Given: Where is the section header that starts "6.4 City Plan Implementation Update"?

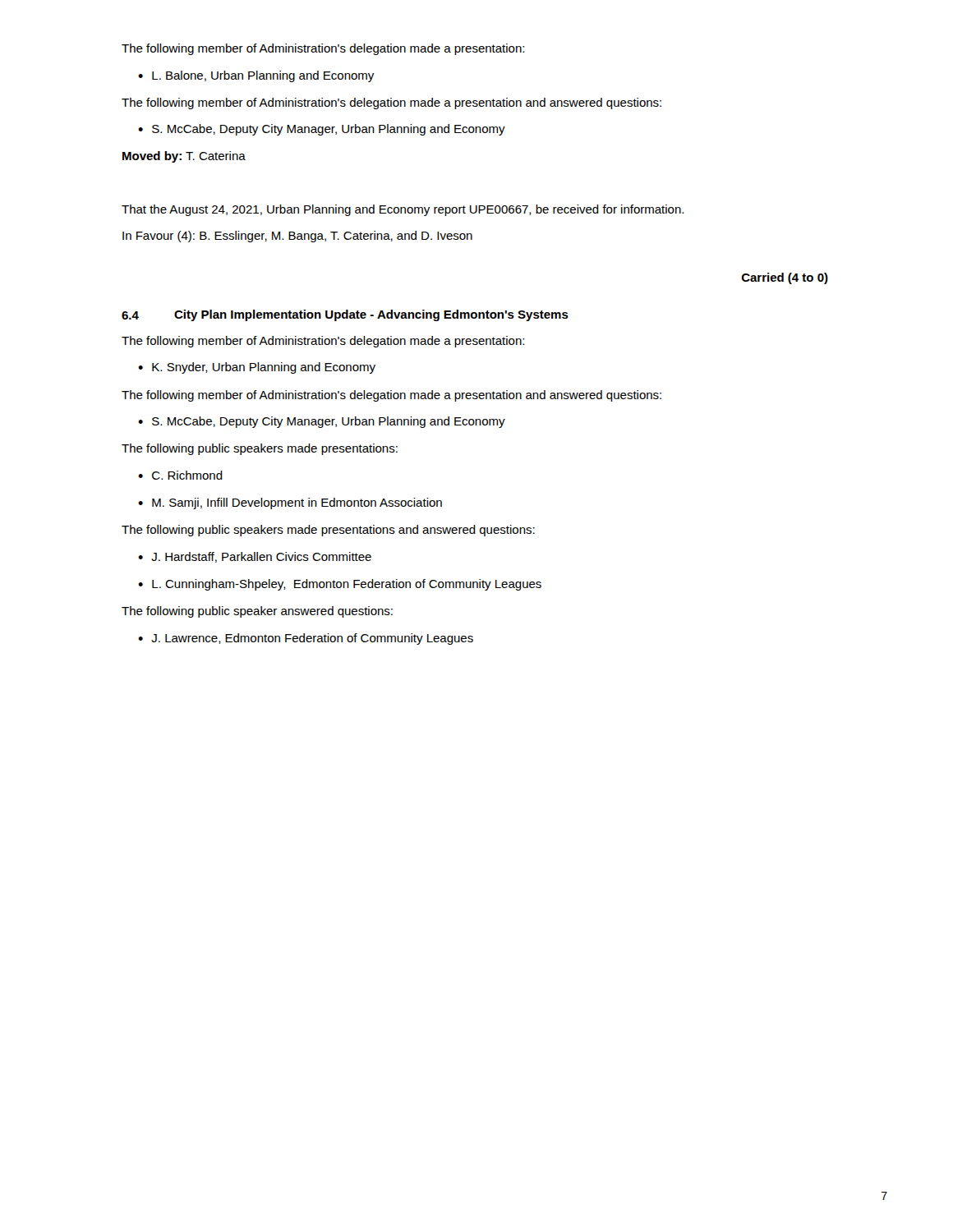Looking at the screenshot, I should pos(475,314).
